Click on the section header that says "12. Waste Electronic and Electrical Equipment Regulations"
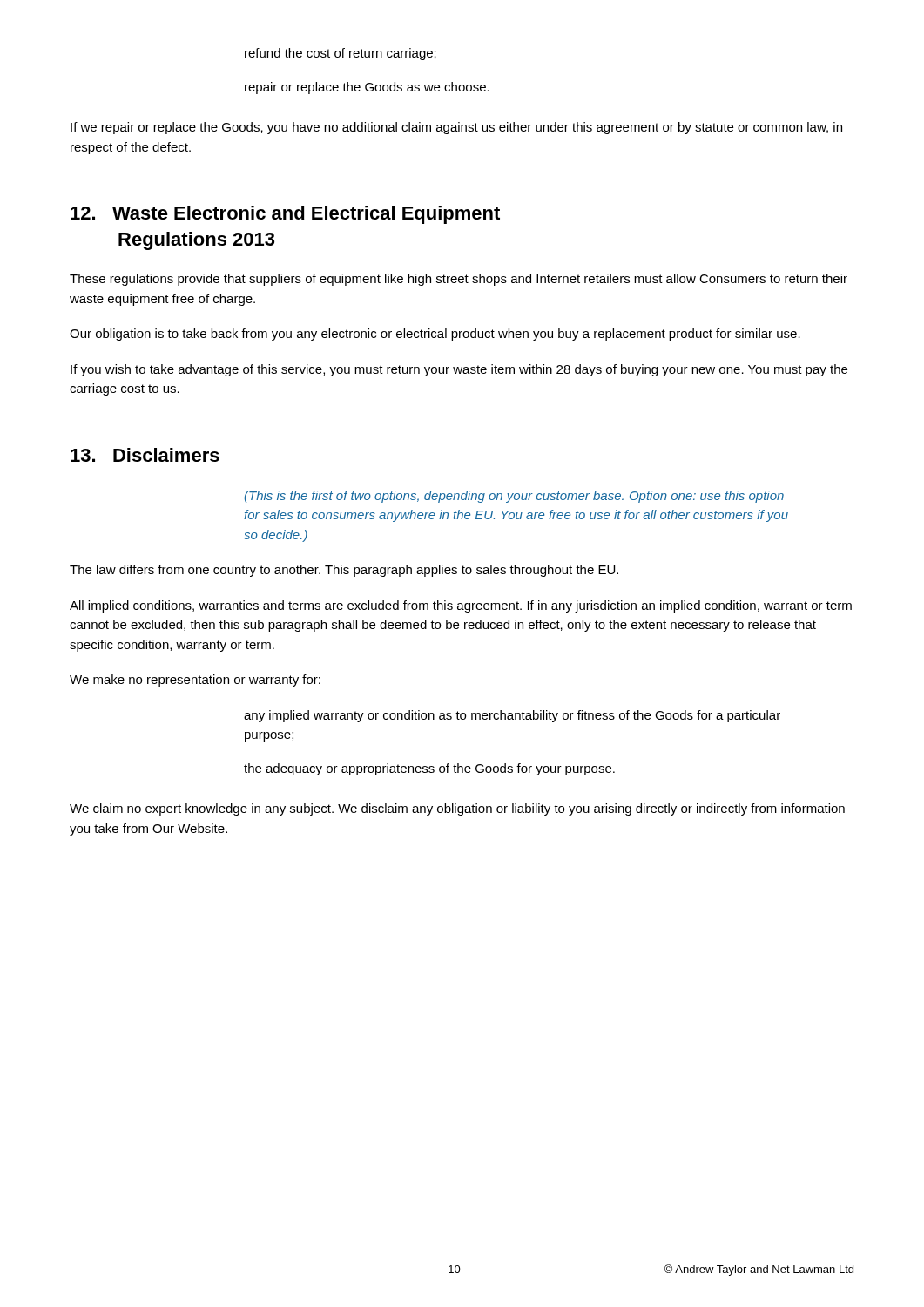This screenshot has height=1307, width=924. tap(462, 226)
